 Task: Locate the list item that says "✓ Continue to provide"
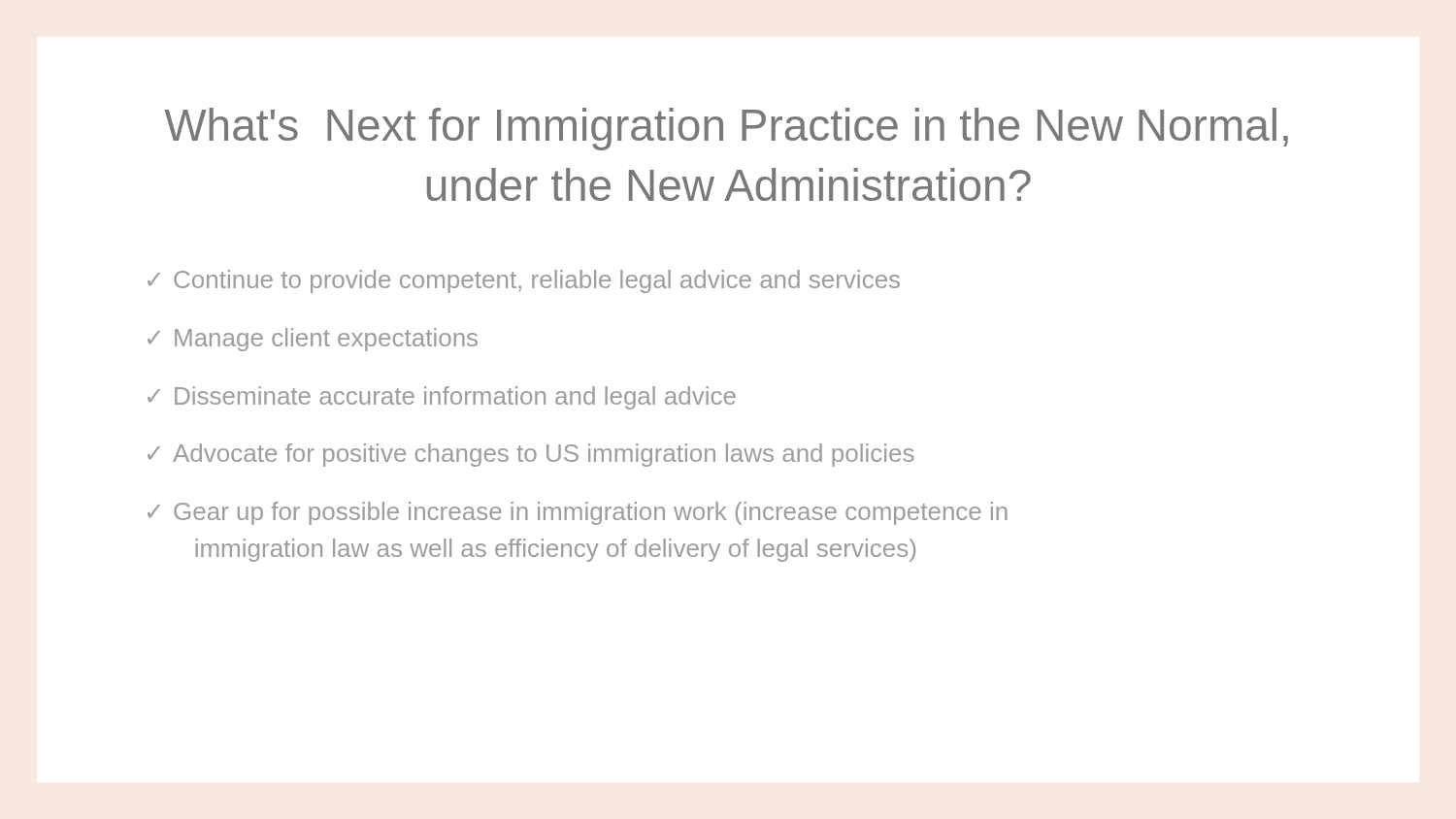[x=743, y=280]
